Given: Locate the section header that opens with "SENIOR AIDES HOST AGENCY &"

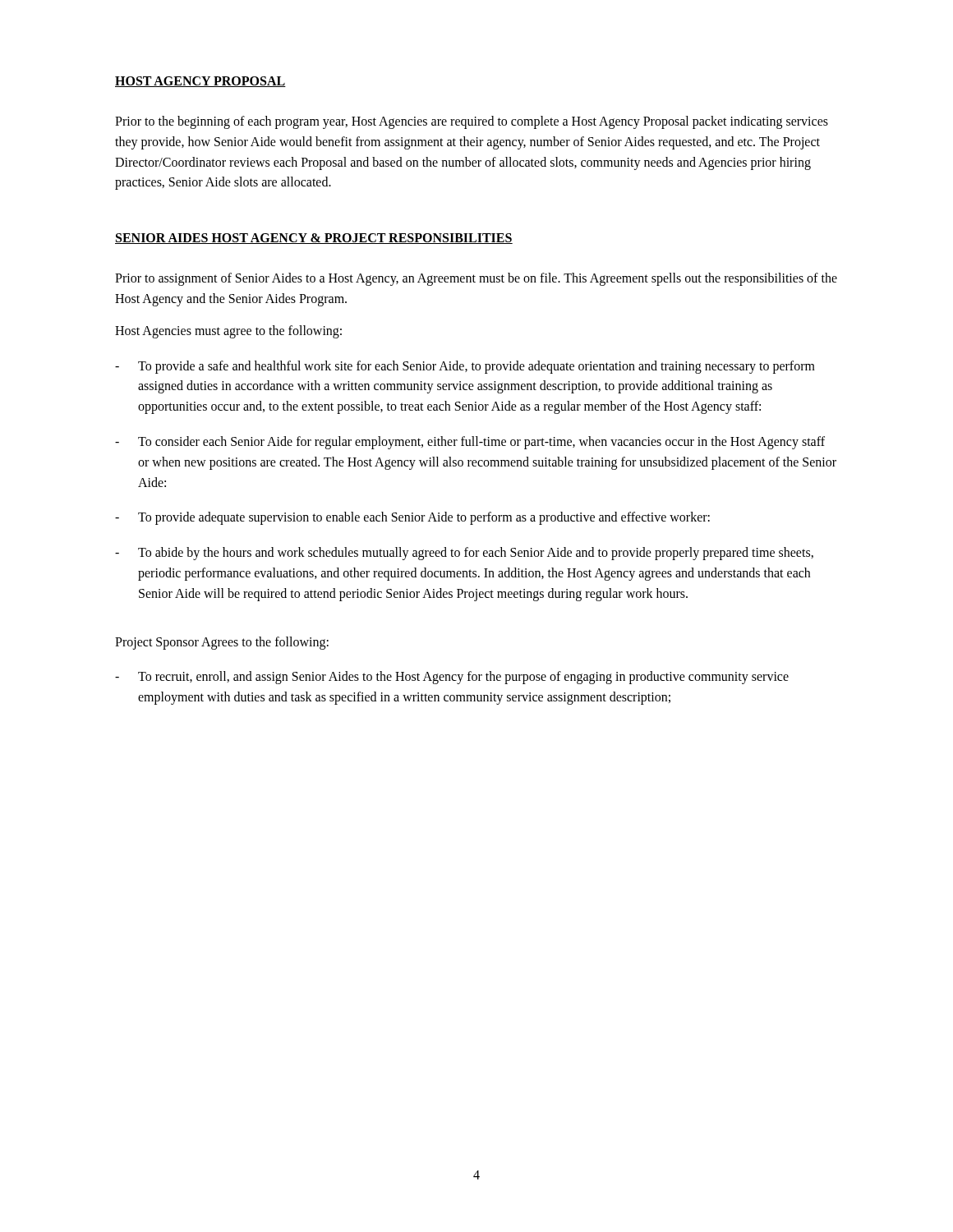Looking at the screenshot, I should point(314,238).
